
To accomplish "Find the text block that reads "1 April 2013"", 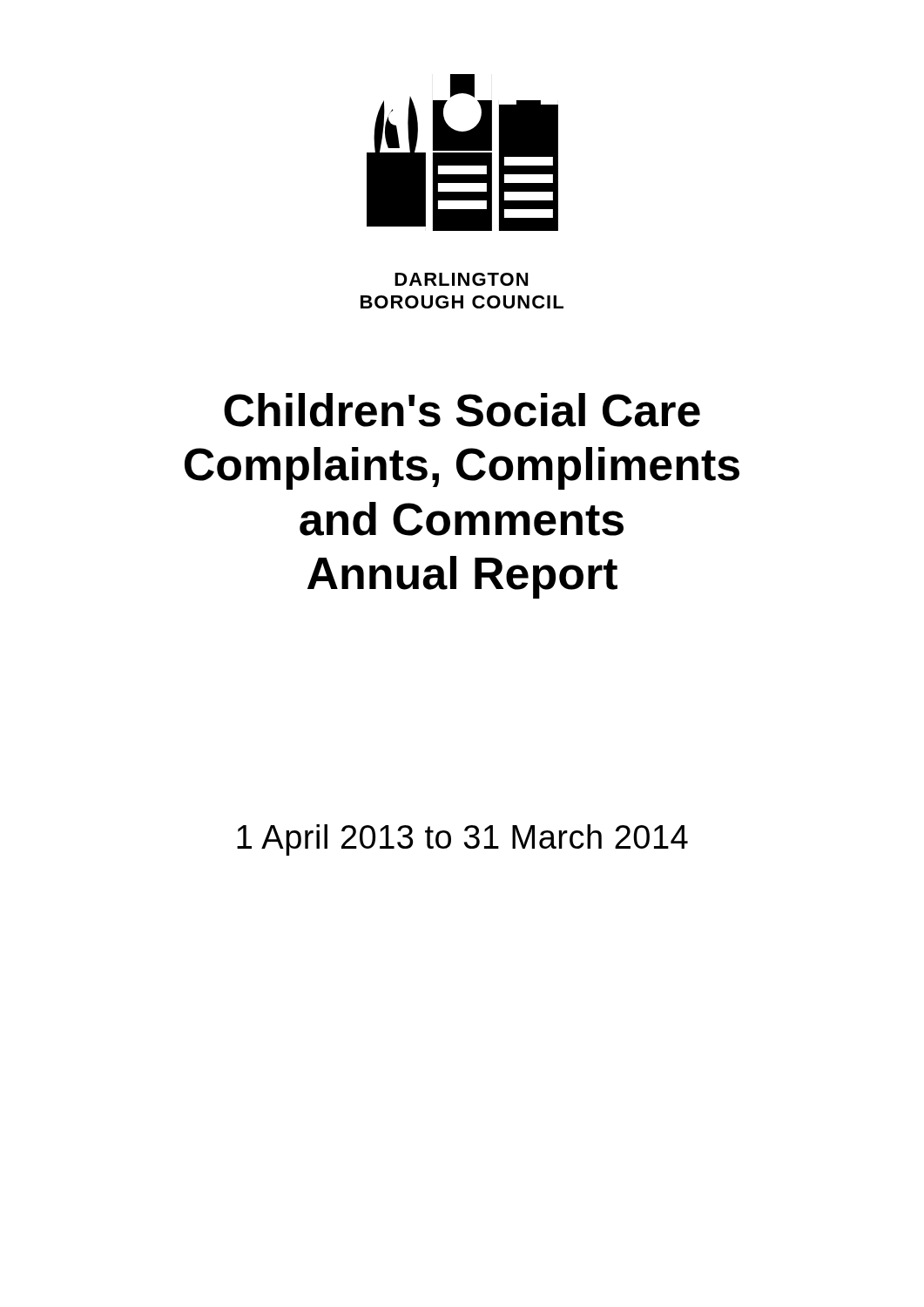I will tap(462, 837).
